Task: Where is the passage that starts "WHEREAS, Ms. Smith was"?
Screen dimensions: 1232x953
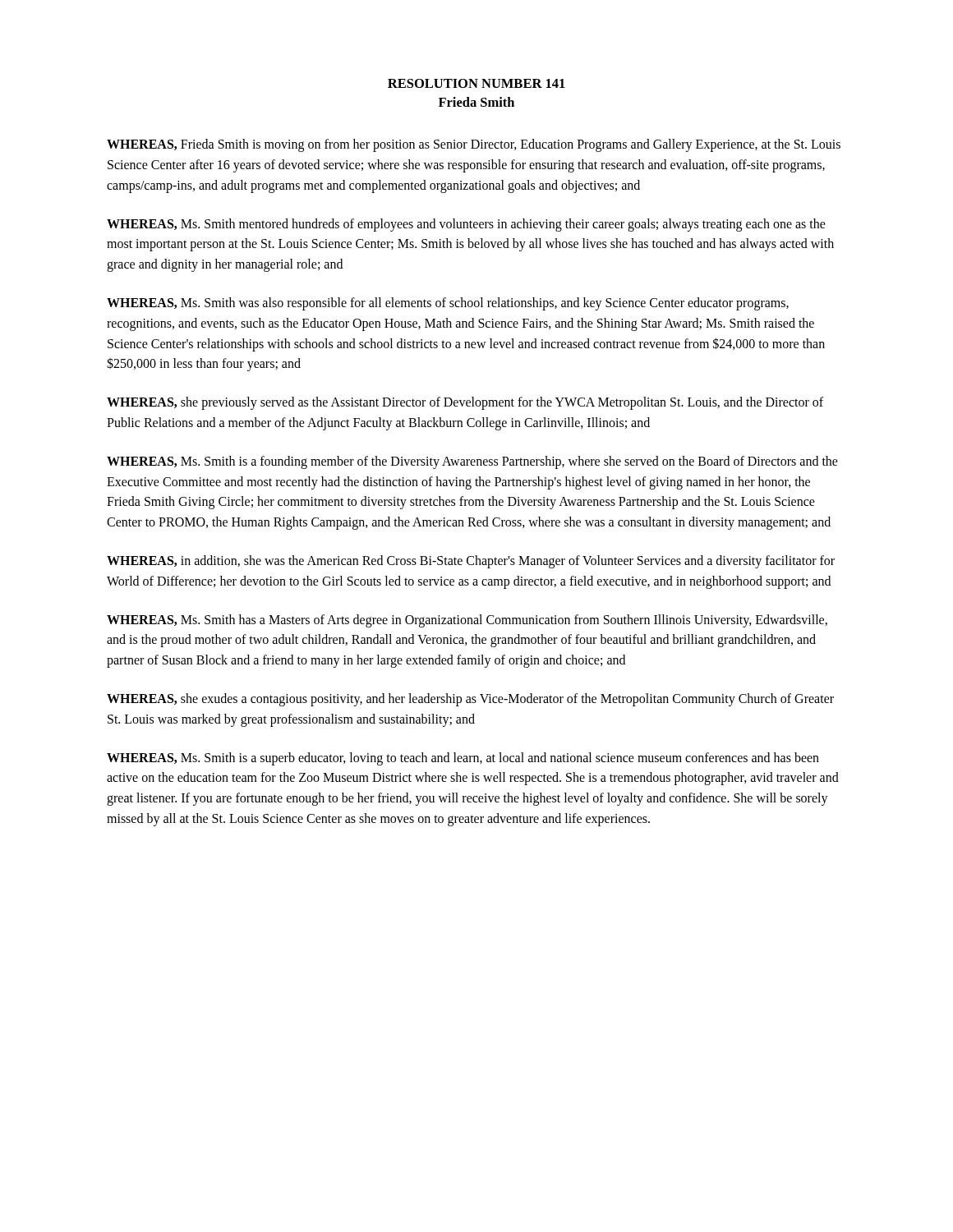Action: pos(476,334)
